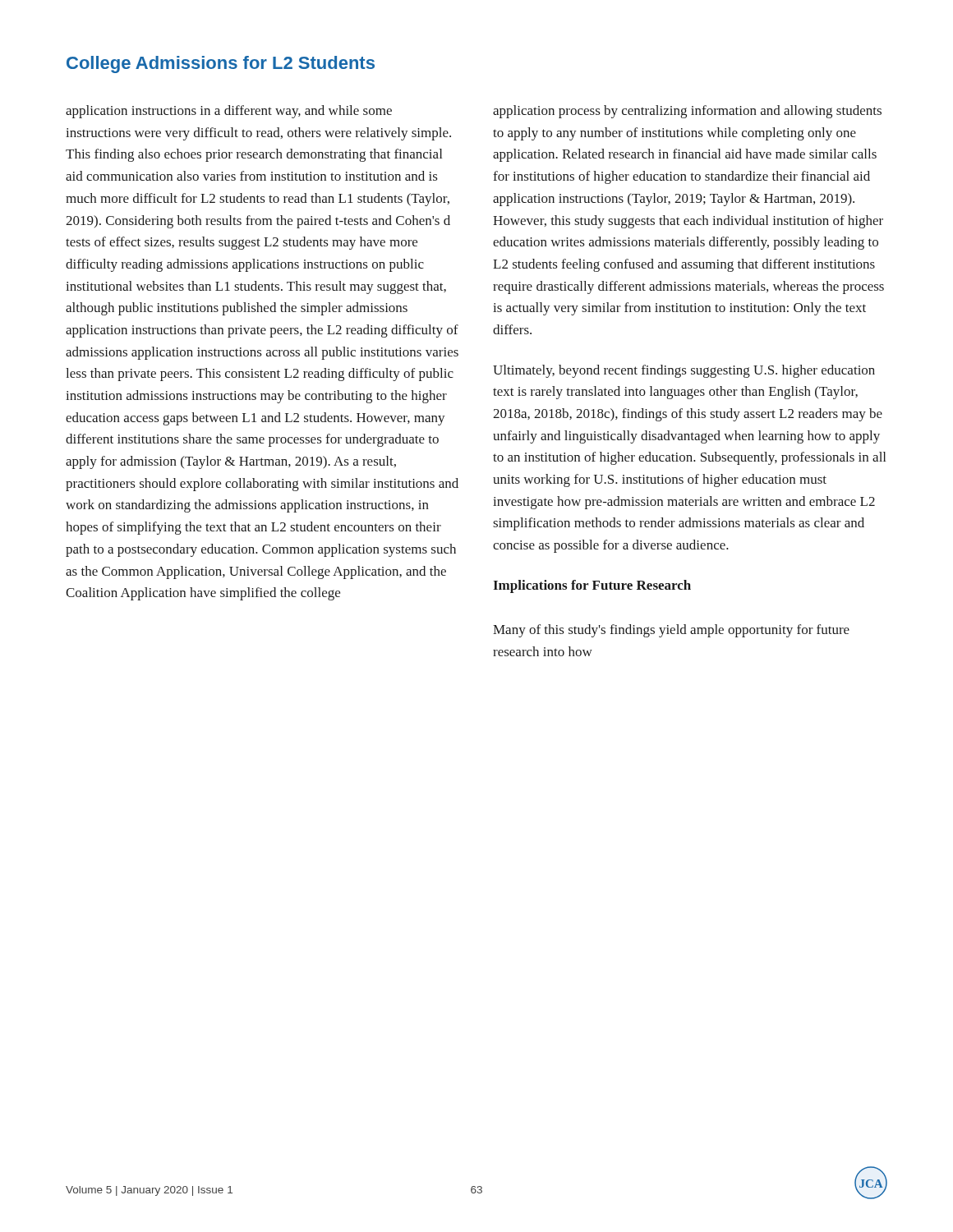Select the text block that says "Ultimately, beyond recent findings"

click(690, 457)
